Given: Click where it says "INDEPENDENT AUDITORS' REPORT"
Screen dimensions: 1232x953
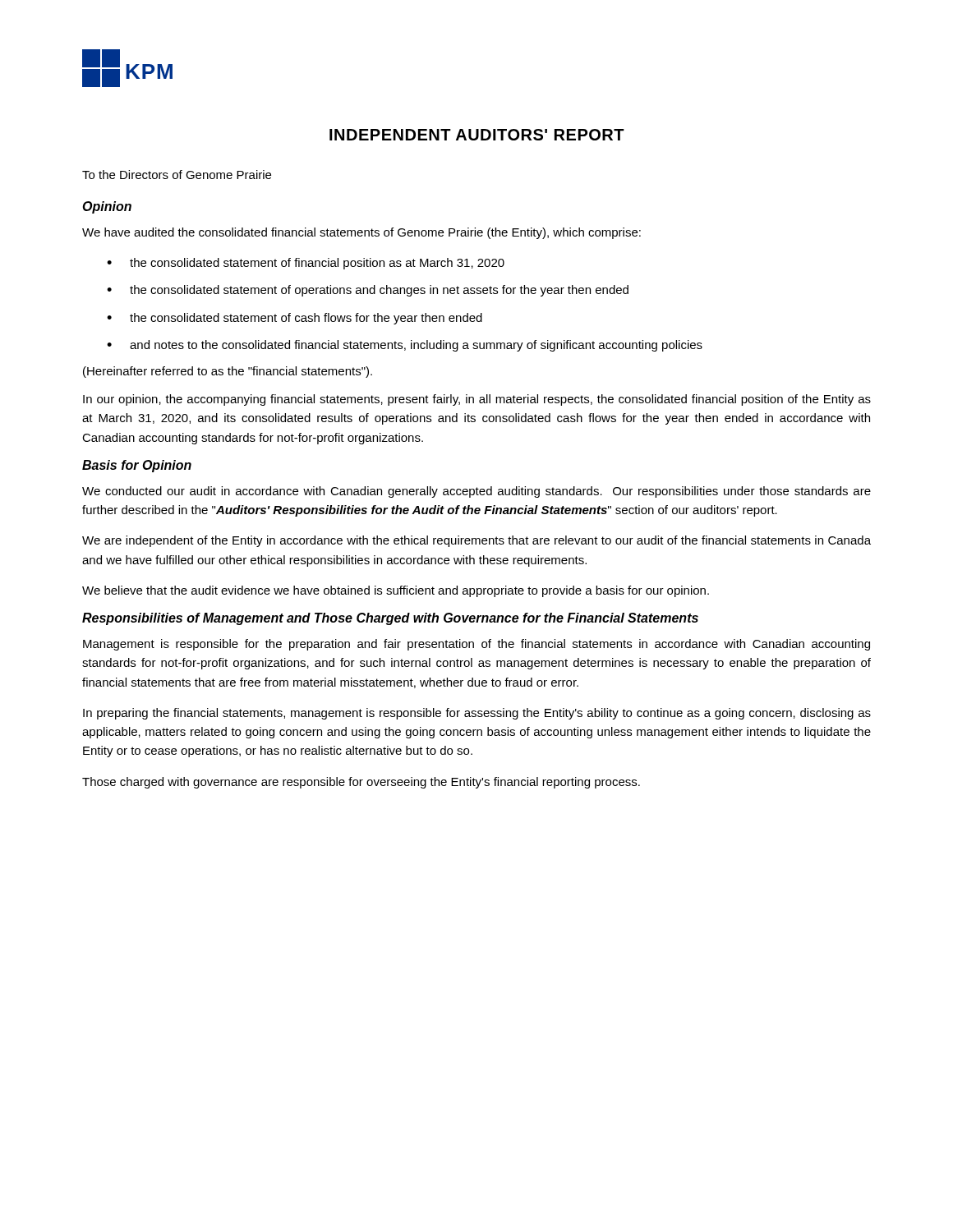Looking at the screenshot, I should [476, 135].
